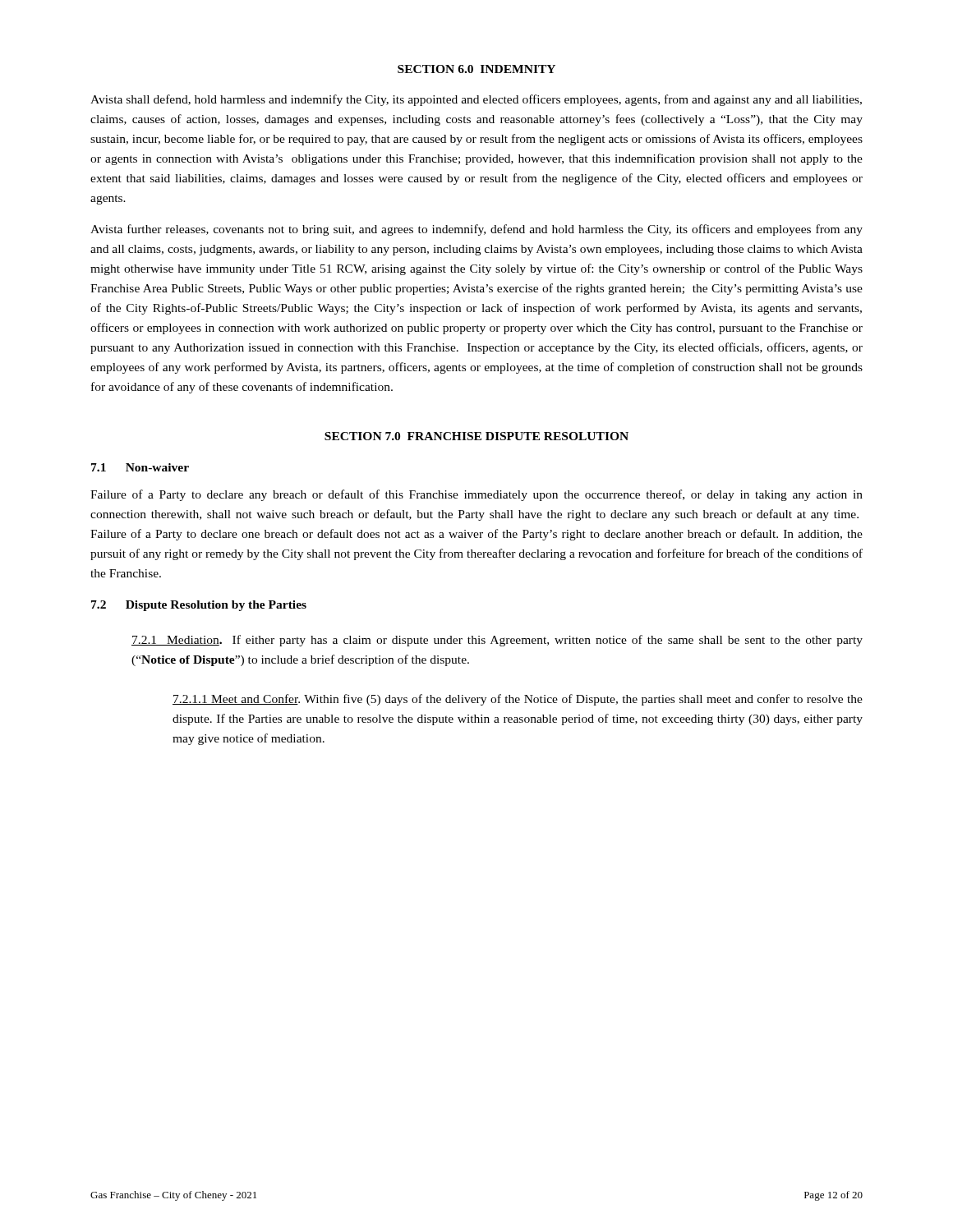Screen dimensions: 1232x953
Task: Select the block starting "Failure of a Party to declare"
Action: 476,533
